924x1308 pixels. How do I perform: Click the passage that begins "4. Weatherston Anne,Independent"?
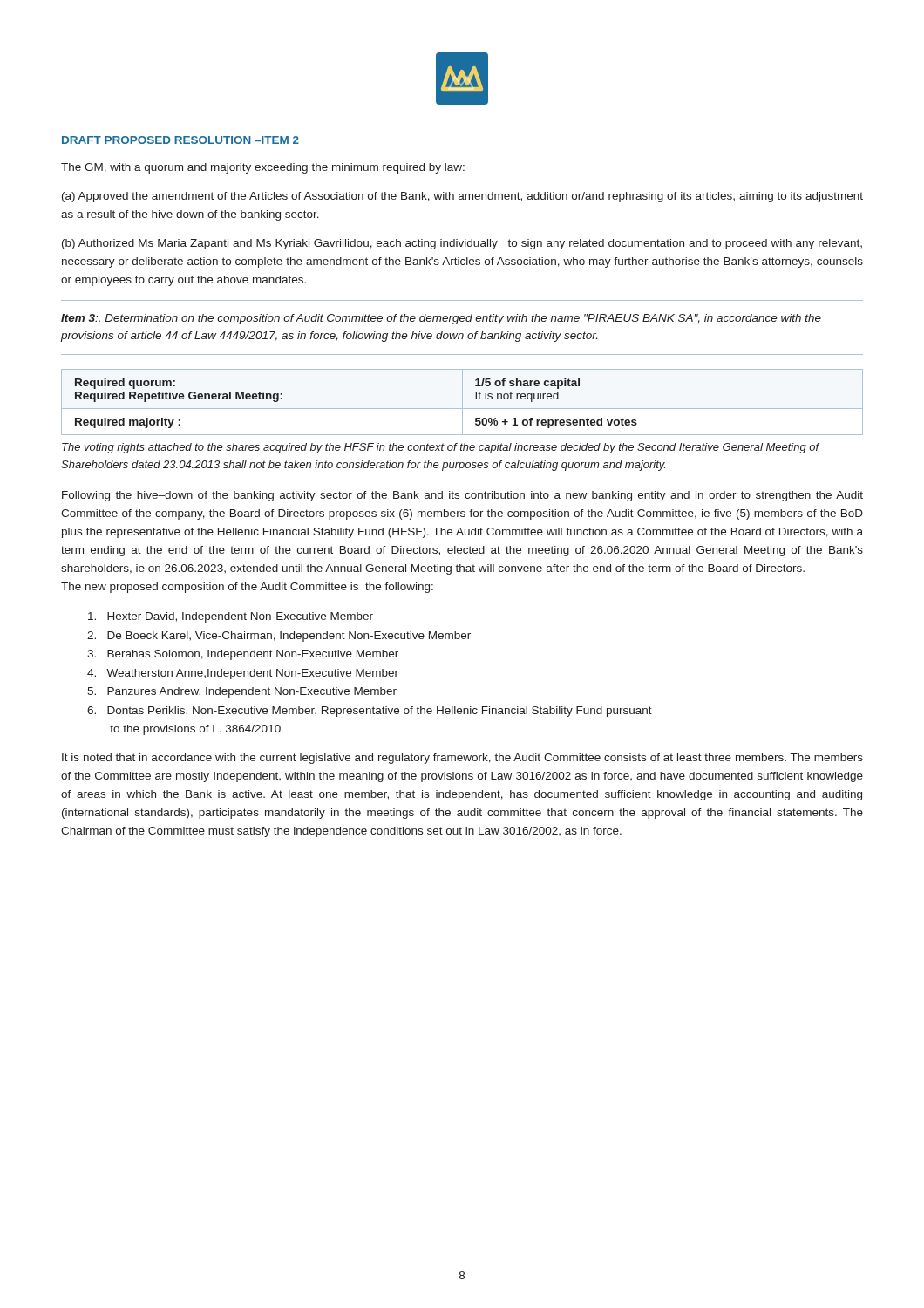[243, 672]
